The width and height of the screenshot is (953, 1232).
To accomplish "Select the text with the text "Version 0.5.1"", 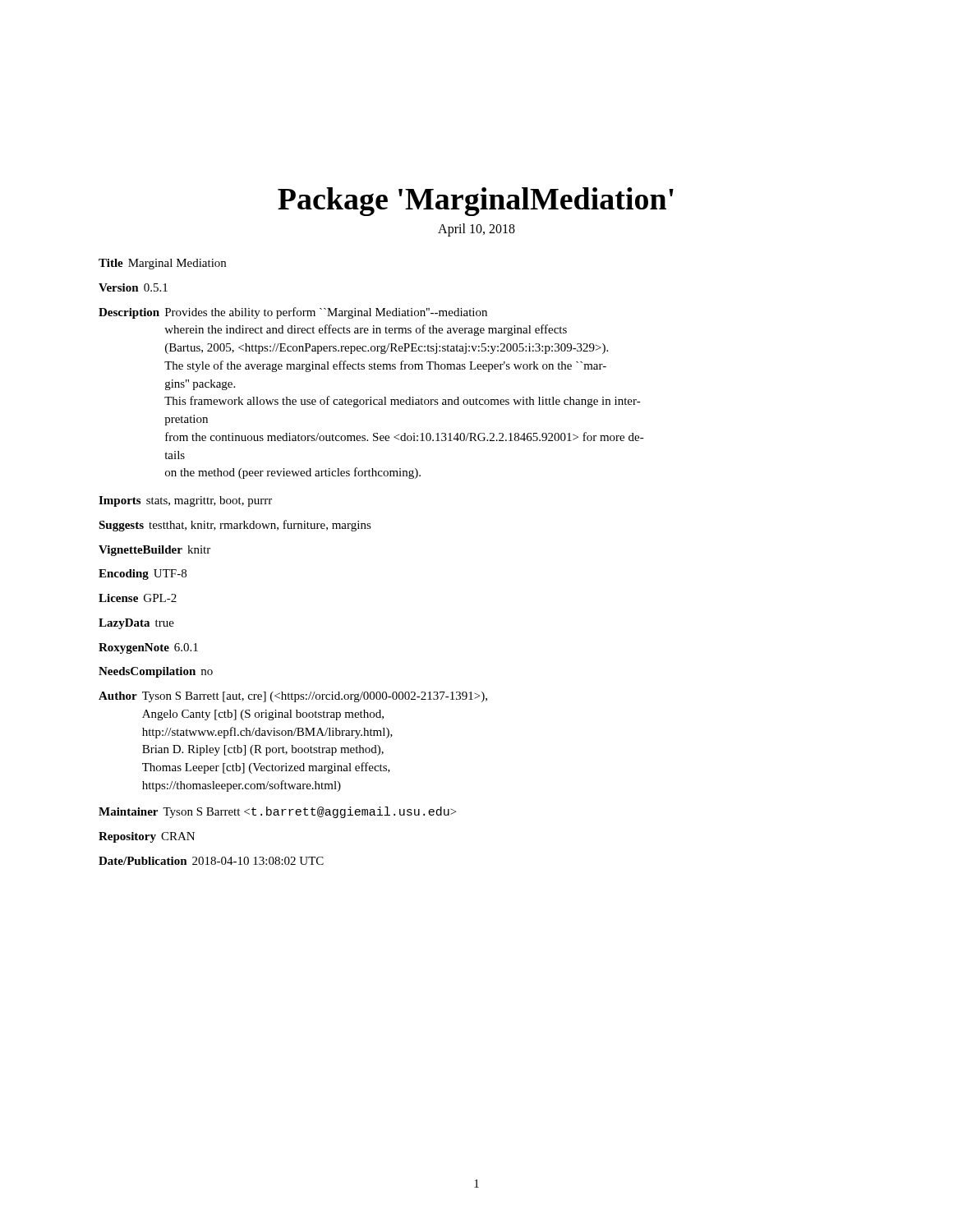I will [133, 287].
